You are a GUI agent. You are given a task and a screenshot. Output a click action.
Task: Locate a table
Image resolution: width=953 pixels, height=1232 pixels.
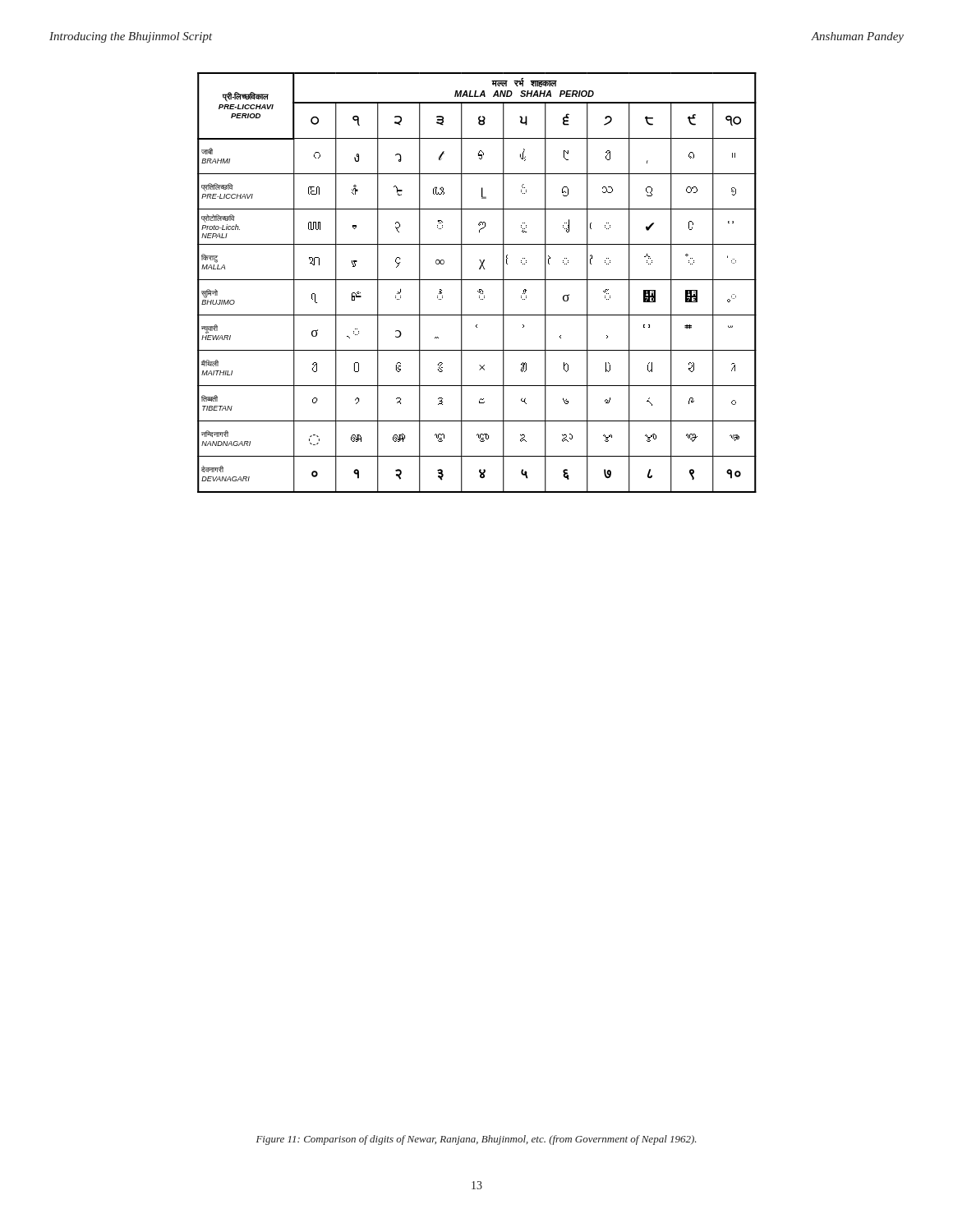point(476,283)
